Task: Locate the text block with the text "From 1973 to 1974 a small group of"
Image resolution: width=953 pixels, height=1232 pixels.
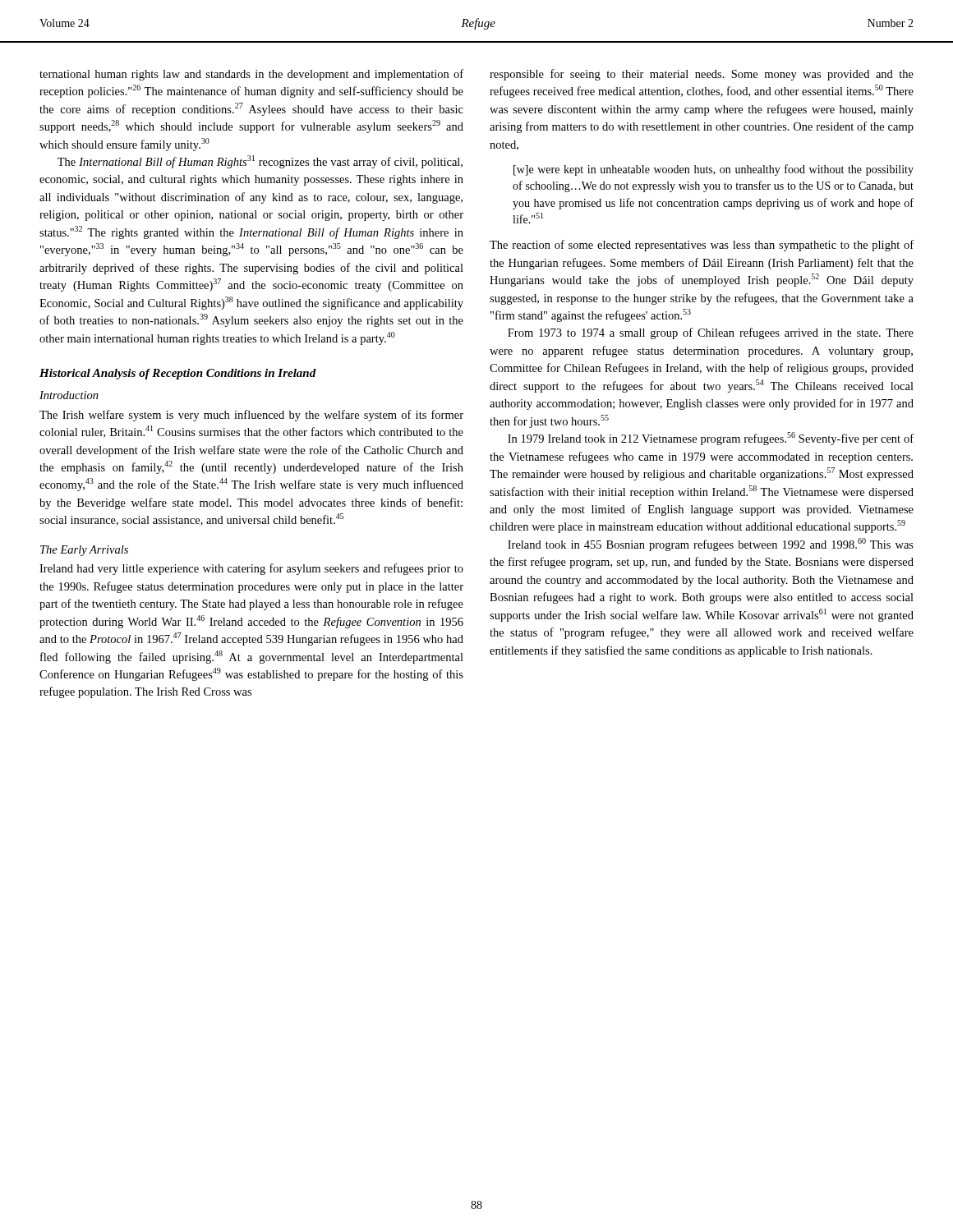Action: (702, 378)
